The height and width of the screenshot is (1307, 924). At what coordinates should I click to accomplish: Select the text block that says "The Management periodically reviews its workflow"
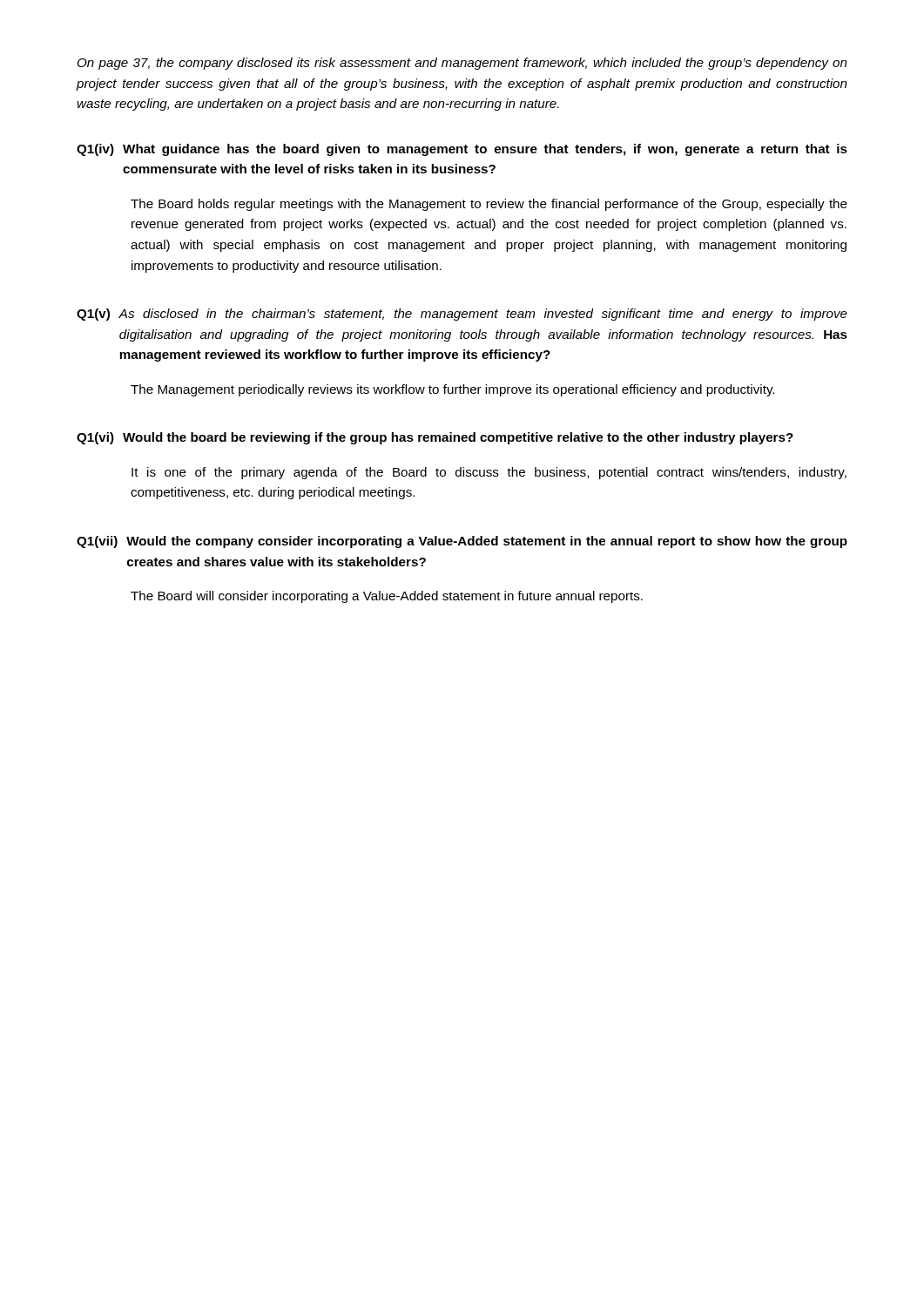coord(453,389)
